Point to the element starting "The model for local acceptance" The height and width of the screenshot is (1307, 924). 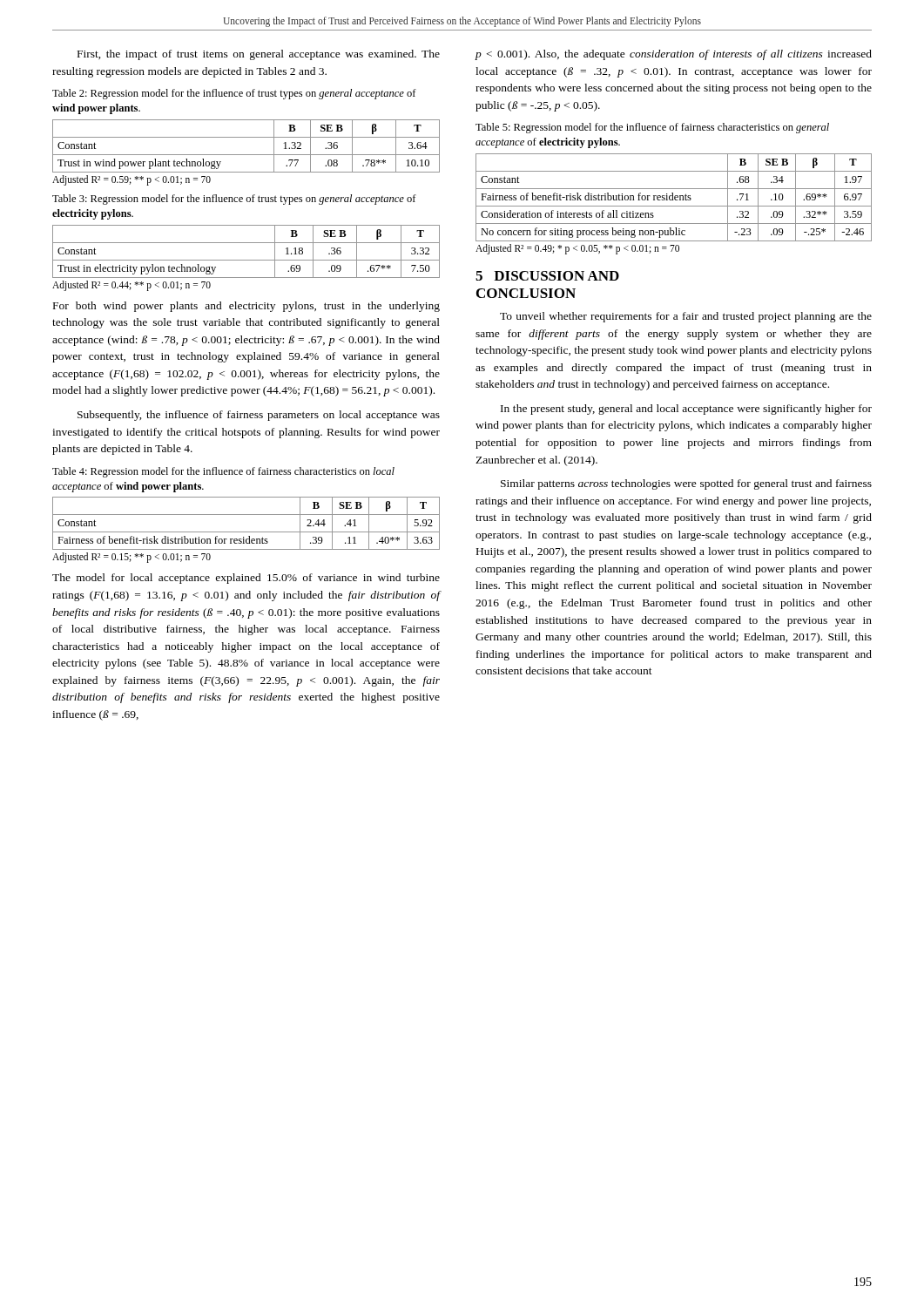point(246,646)
